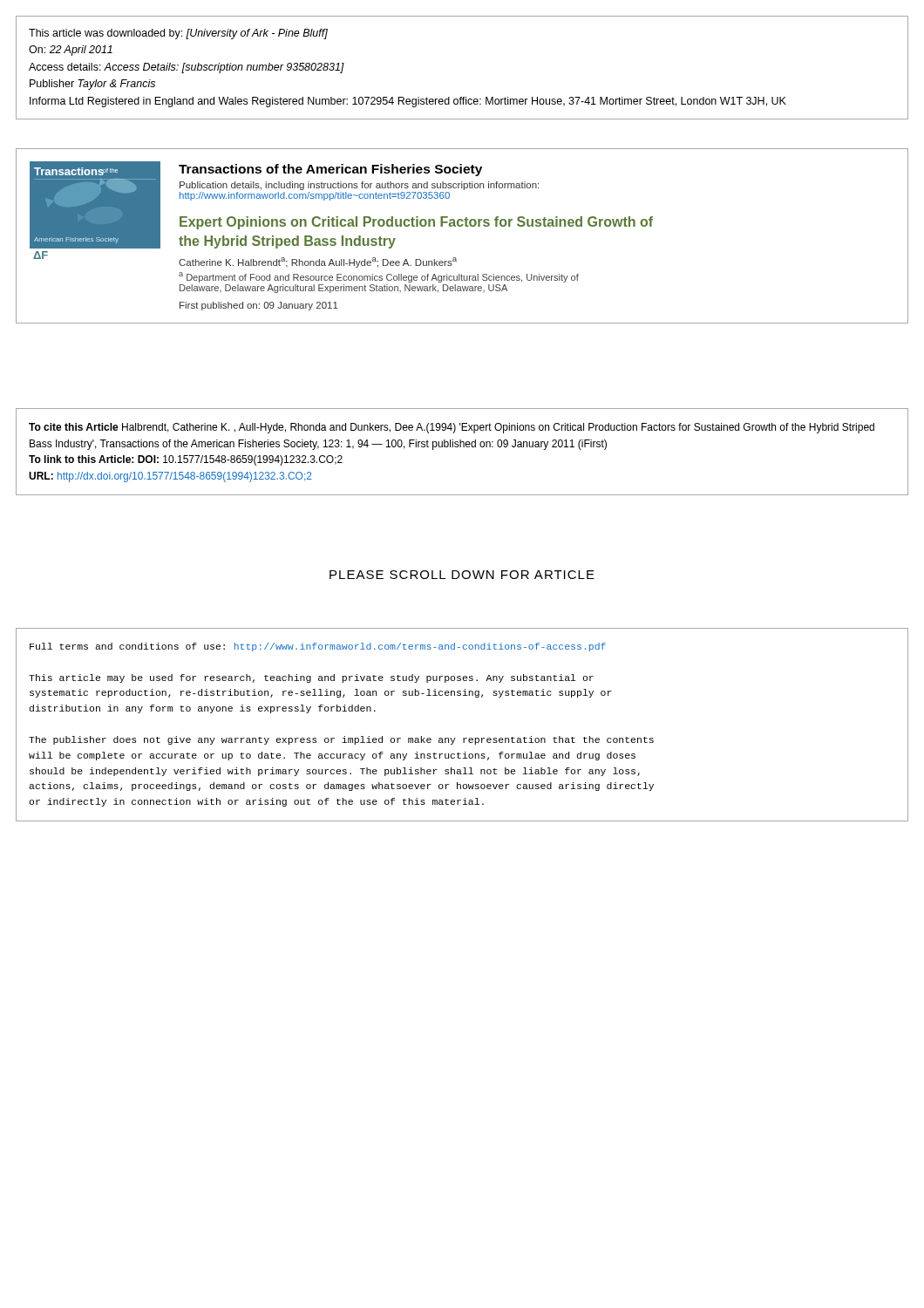Locate the passage starting "First published on: 09 January"
Screen dimensions: 1308x924
pos(258,305)
